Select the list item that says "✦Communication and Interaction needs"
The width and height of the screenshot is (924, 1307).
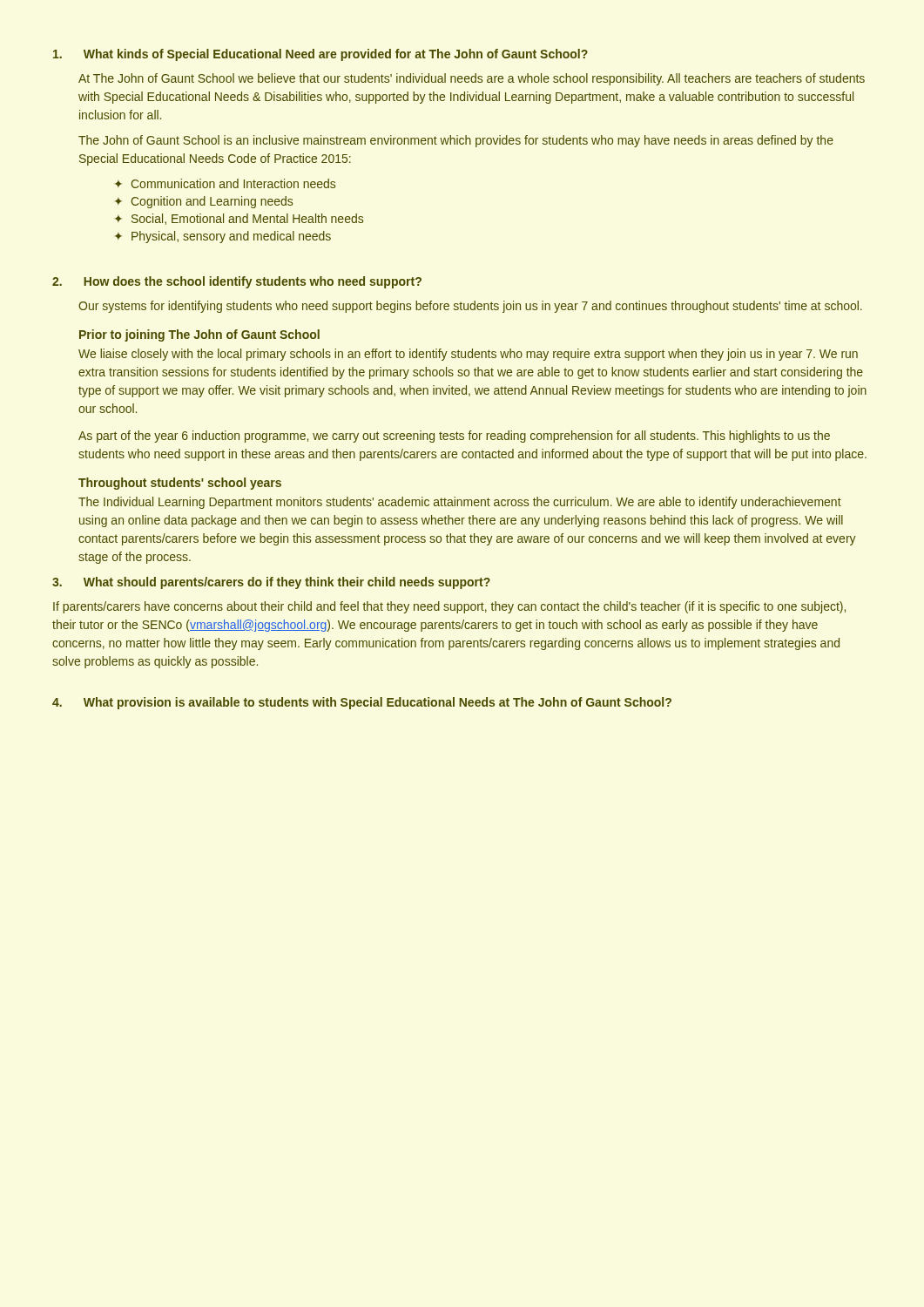click(225, 184)
